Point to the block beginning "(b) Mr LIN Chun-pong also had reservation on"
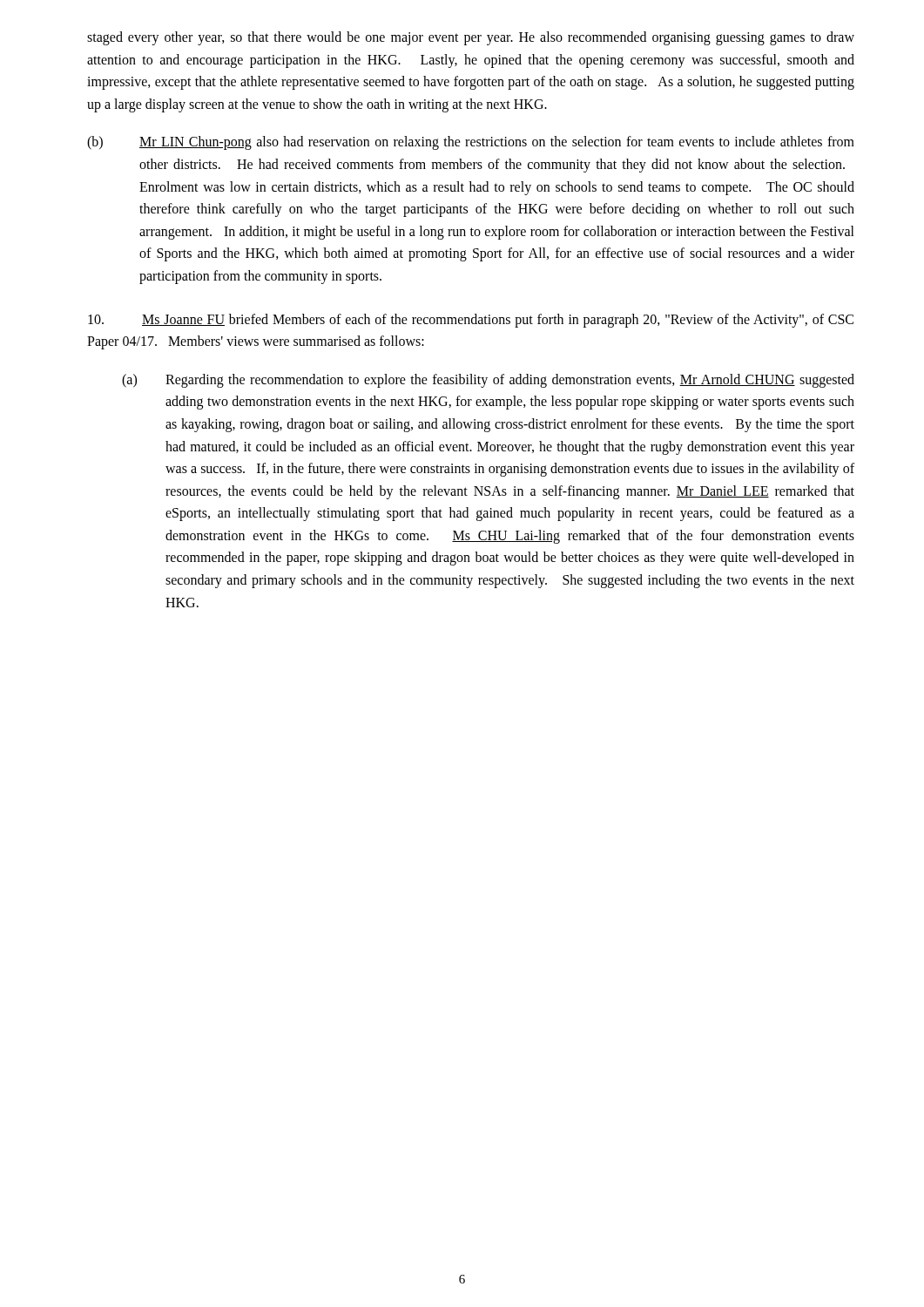924x1307 pixels. point(471,209)
